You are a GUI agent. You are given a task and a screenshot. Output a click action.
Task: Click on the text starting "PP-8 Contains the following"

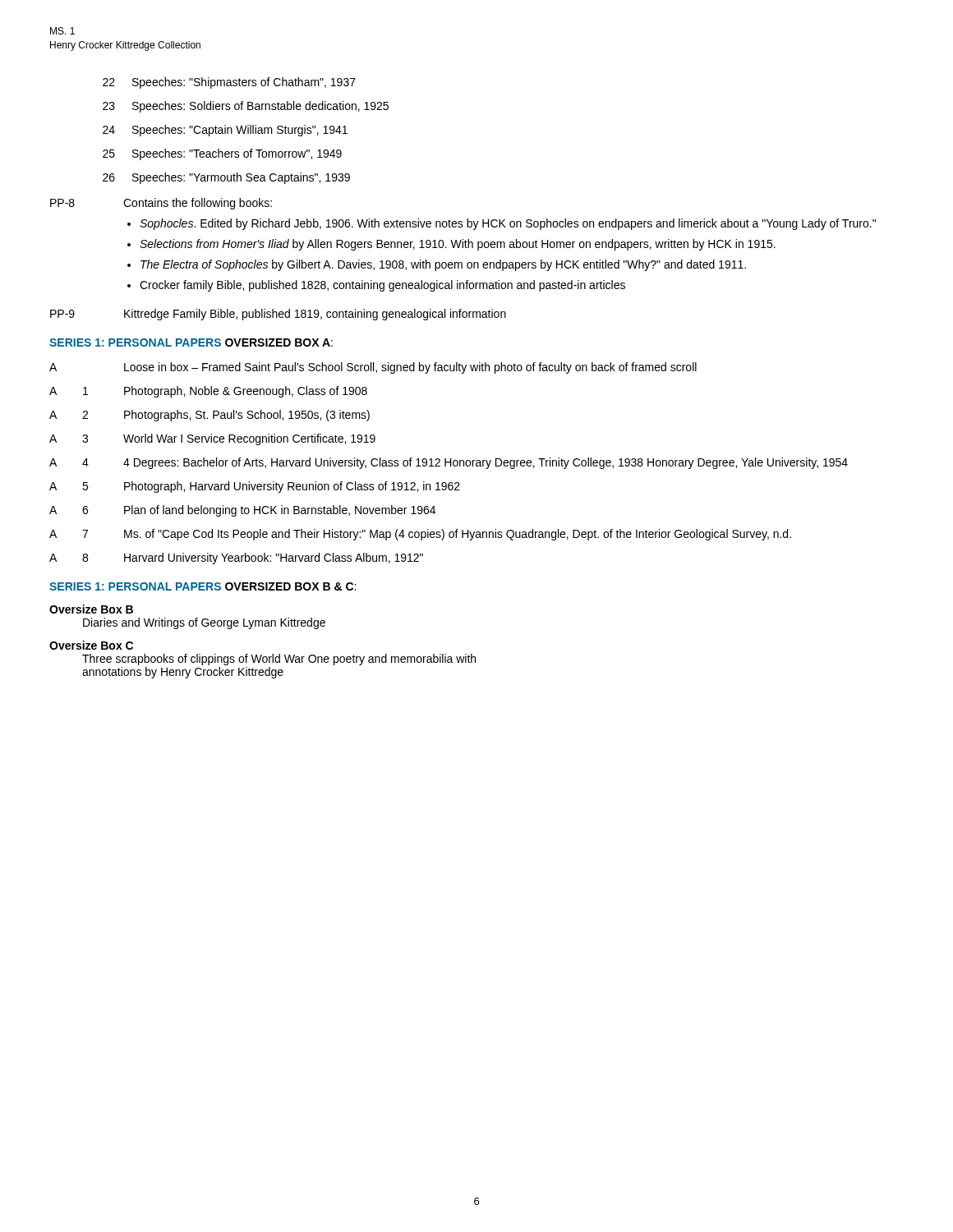476,246
